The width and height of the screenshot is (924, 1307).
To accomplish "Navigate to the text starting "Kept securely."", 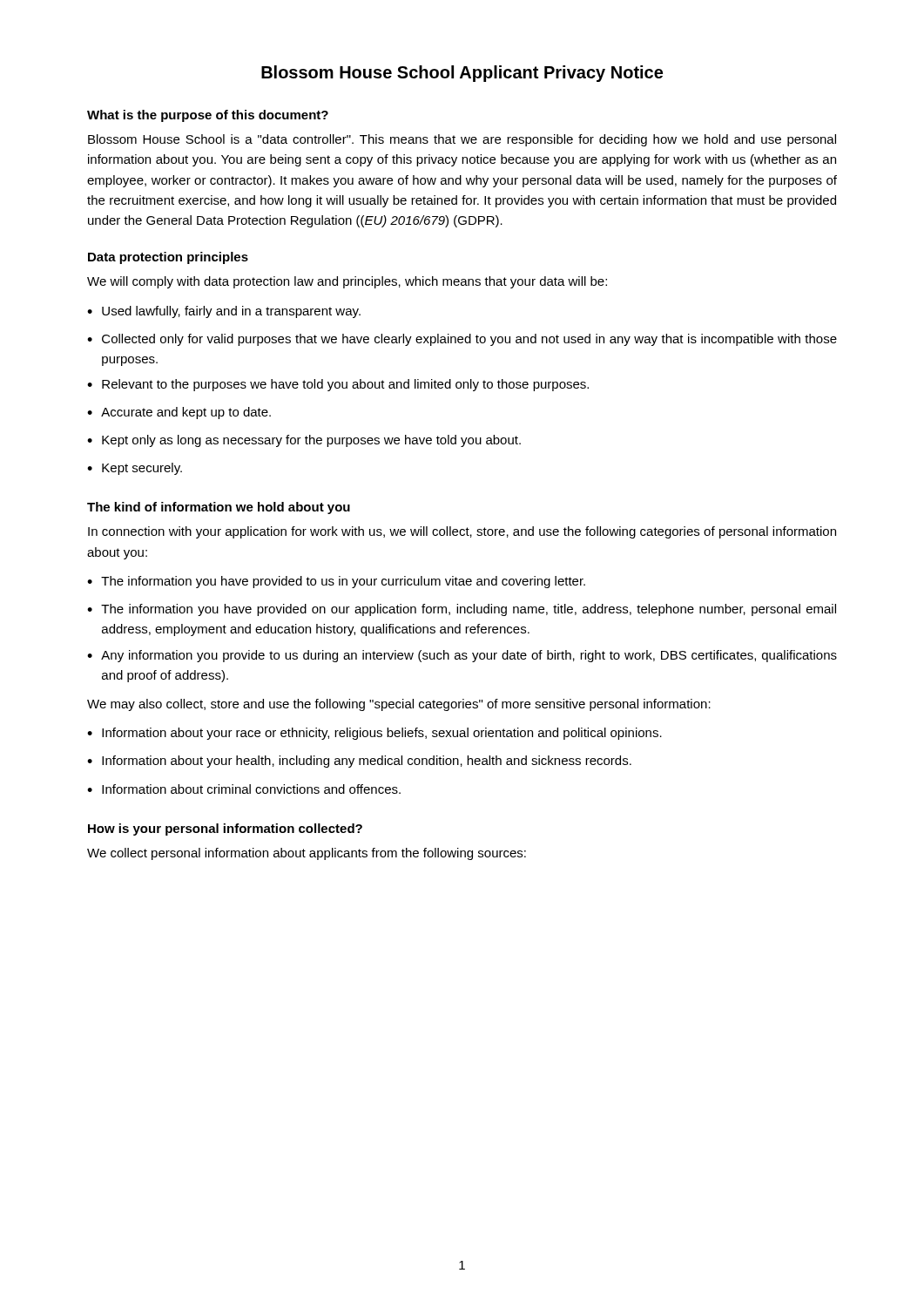I will [x=142, y=468].
